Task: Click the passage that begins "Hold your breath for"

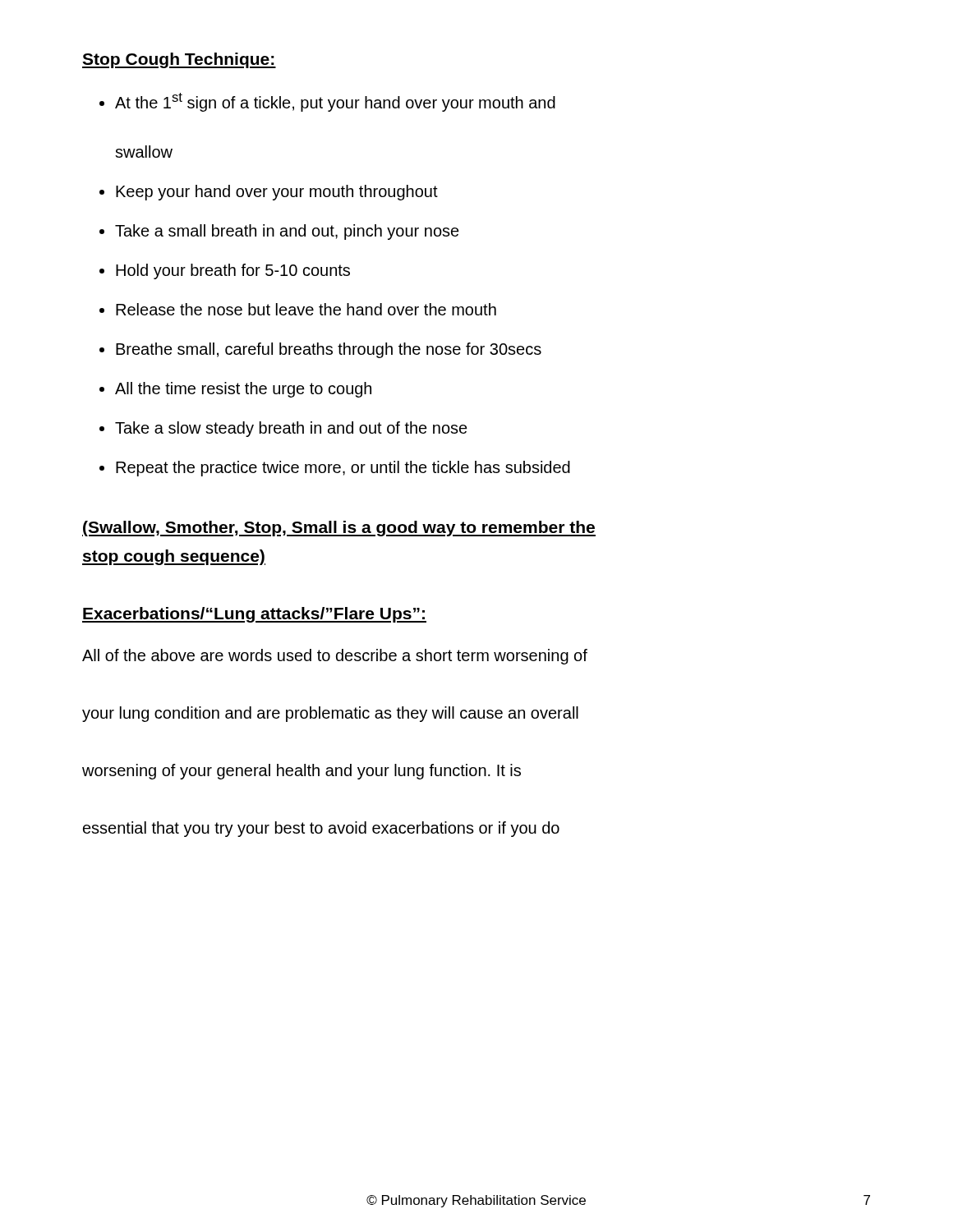Action: 233,270
